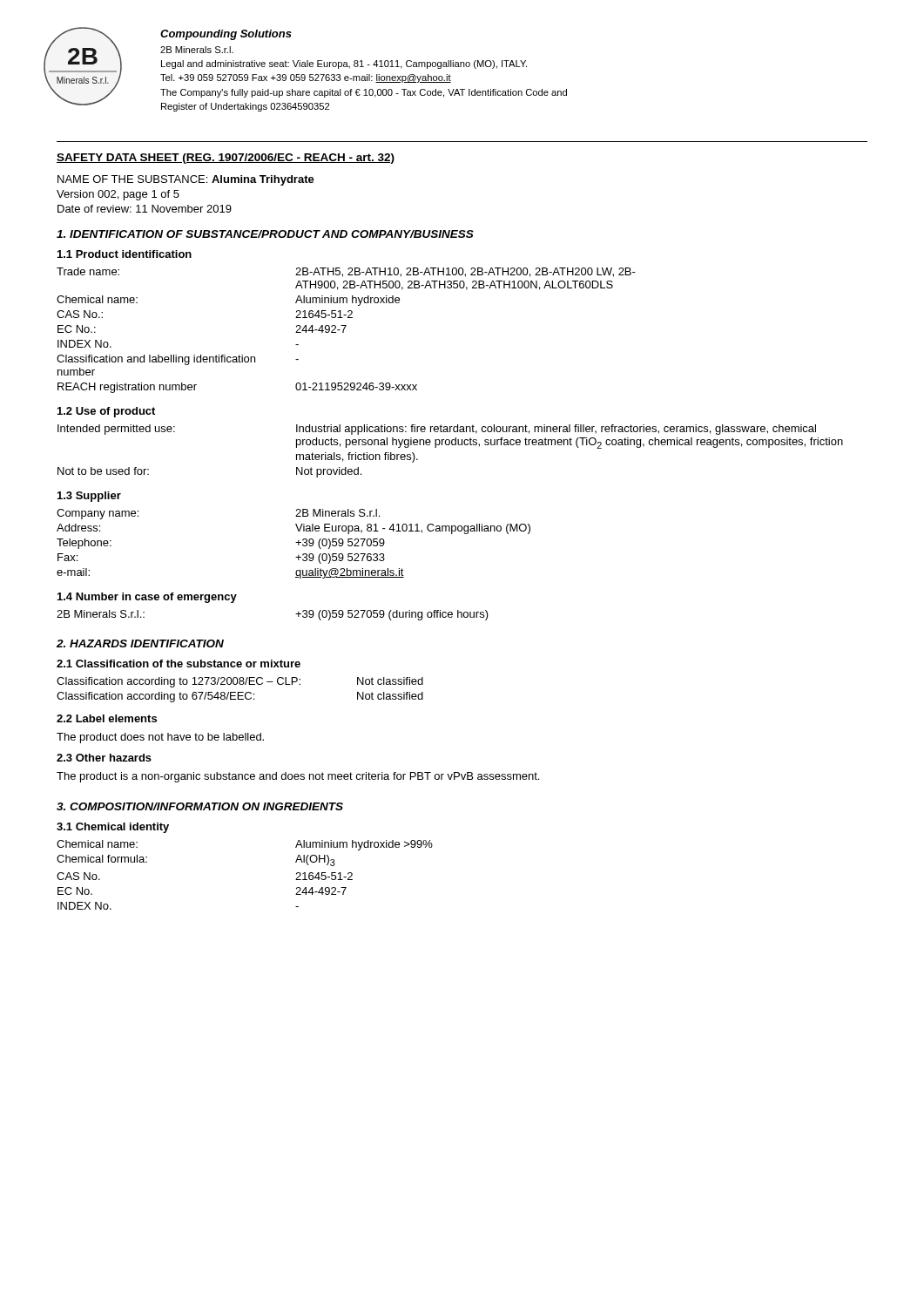Select the table that reads "Industrial applications: fire"
Viewport: 924px width, 1307px height.
(x=462, y=449)
